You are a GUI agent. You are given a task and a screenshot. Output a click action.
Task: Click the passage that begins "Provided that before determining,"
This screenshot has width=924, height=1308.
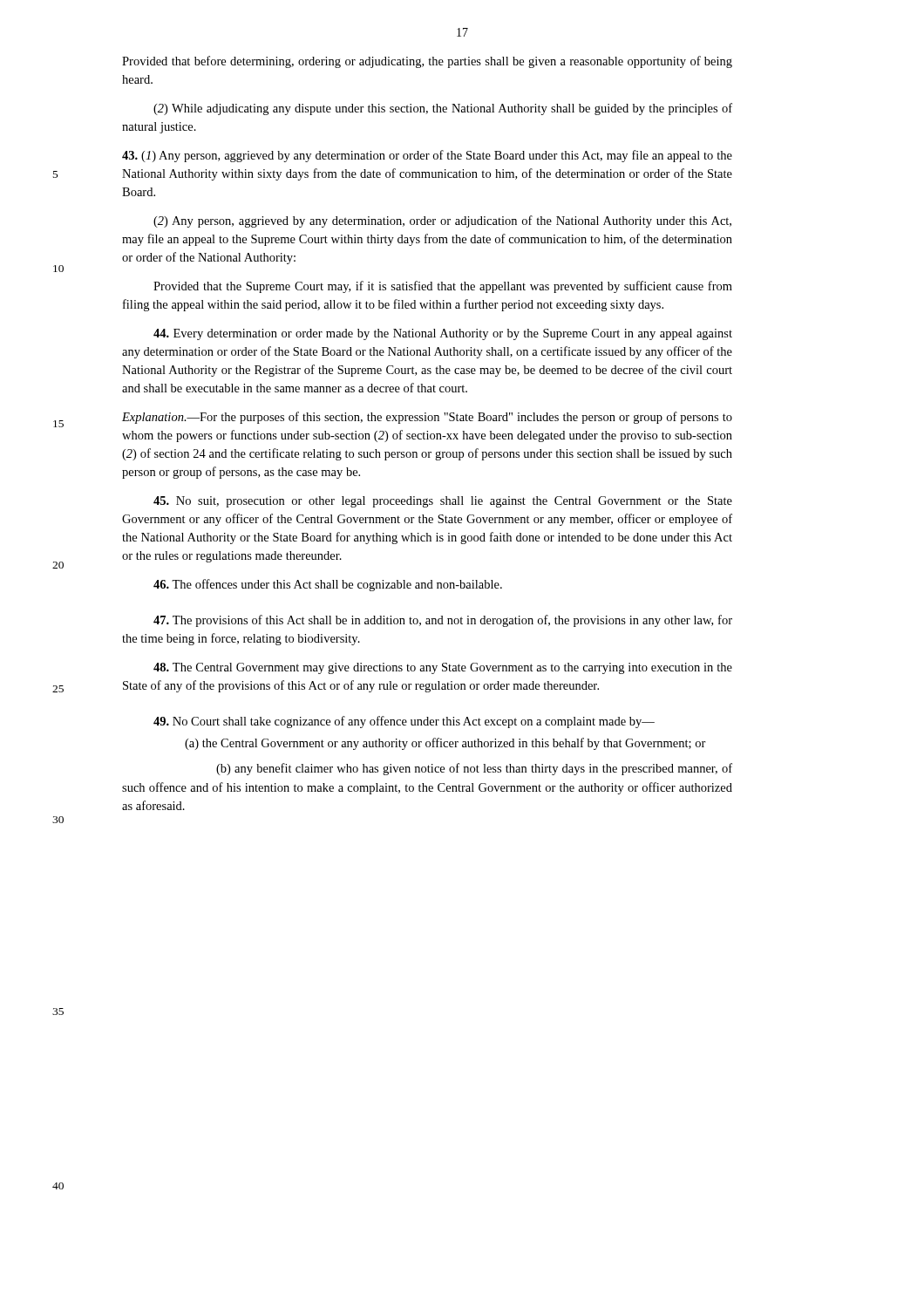click(427, 70)
